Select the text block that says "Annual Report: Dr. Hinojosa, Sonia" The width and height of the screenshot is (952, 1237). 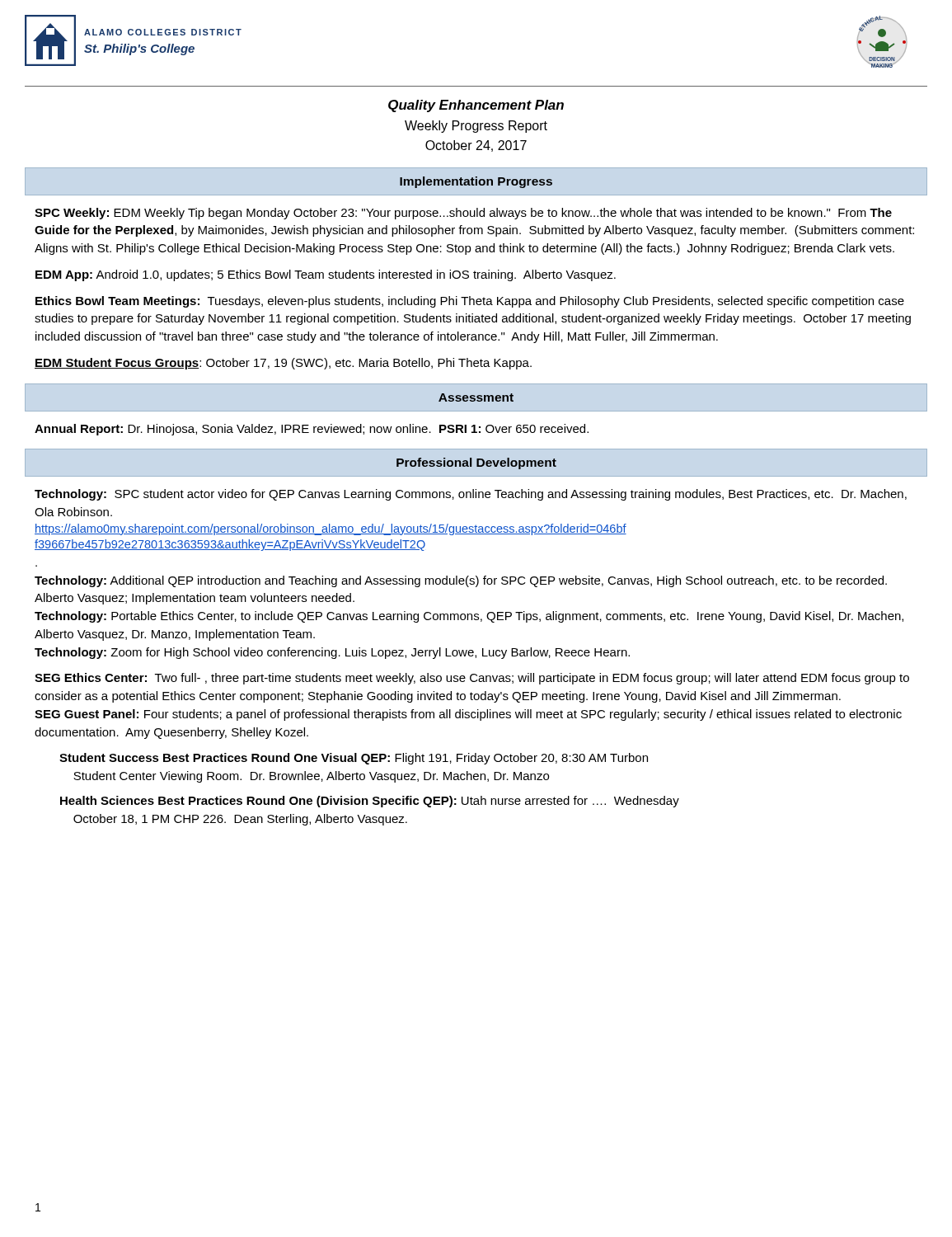point(312,428)
